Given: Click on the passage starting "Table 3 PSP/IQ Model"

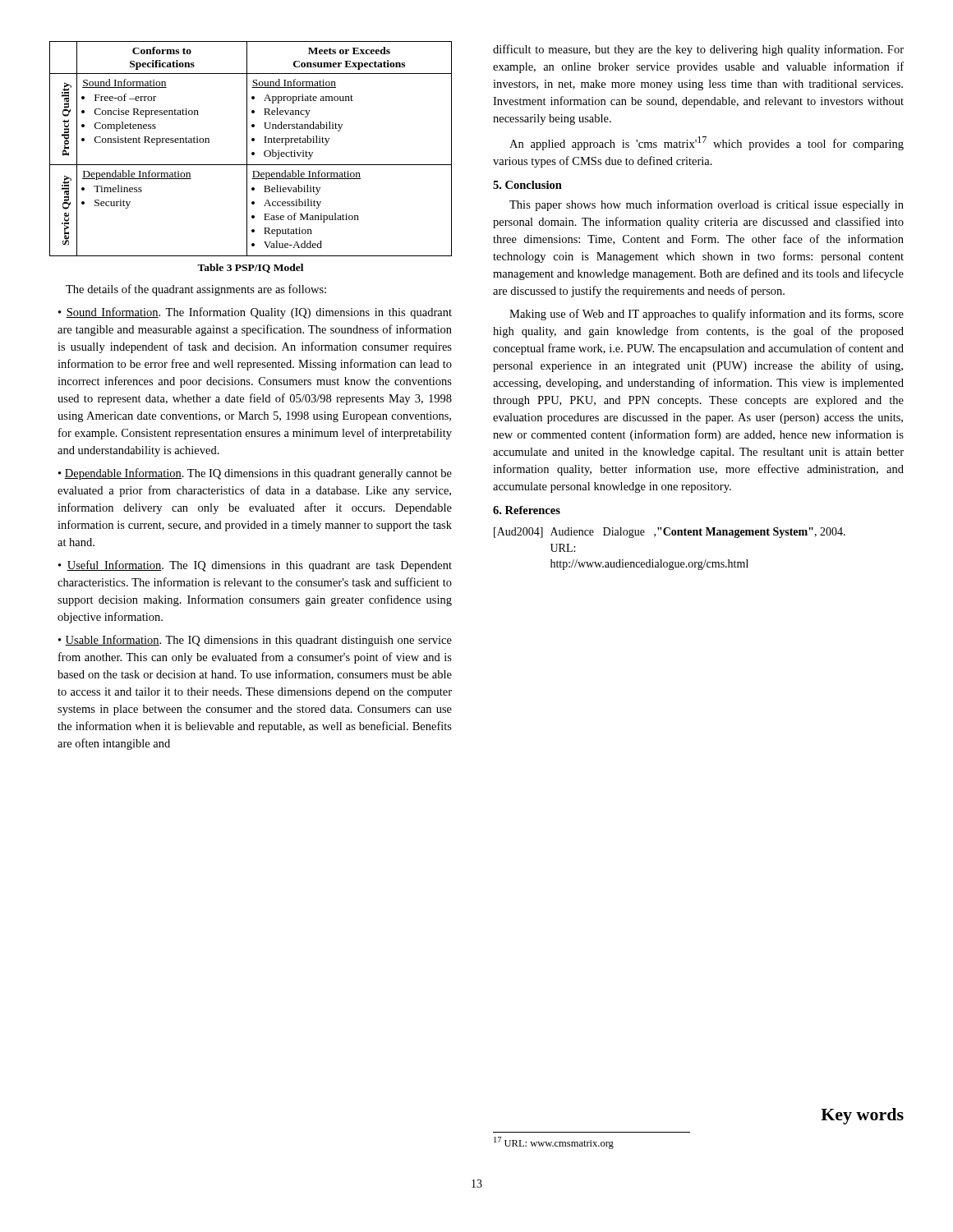Looking at the screenshot, I should (251, 267).
